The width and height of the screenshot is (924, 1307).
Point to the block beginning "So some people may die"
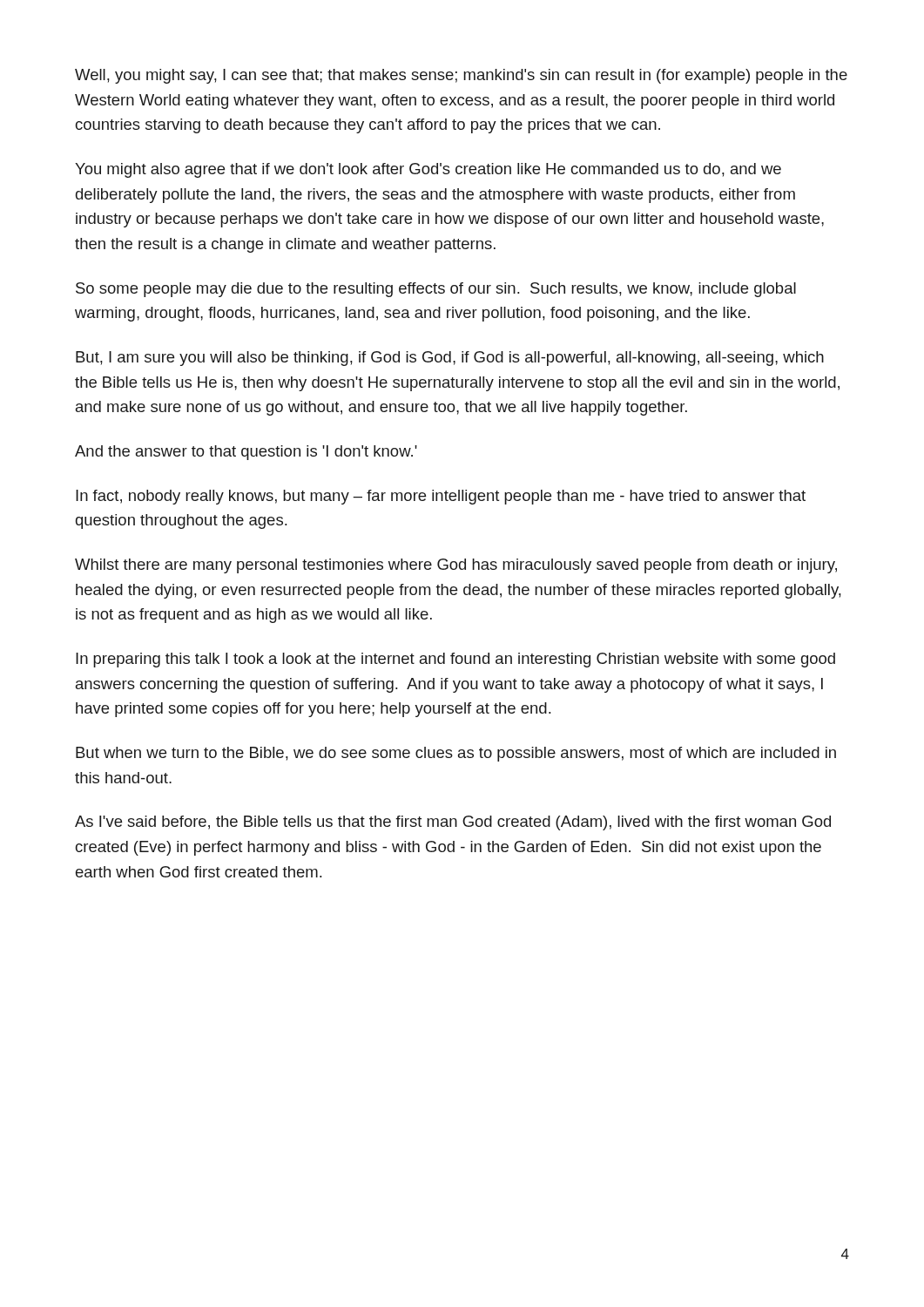(436, 300)
